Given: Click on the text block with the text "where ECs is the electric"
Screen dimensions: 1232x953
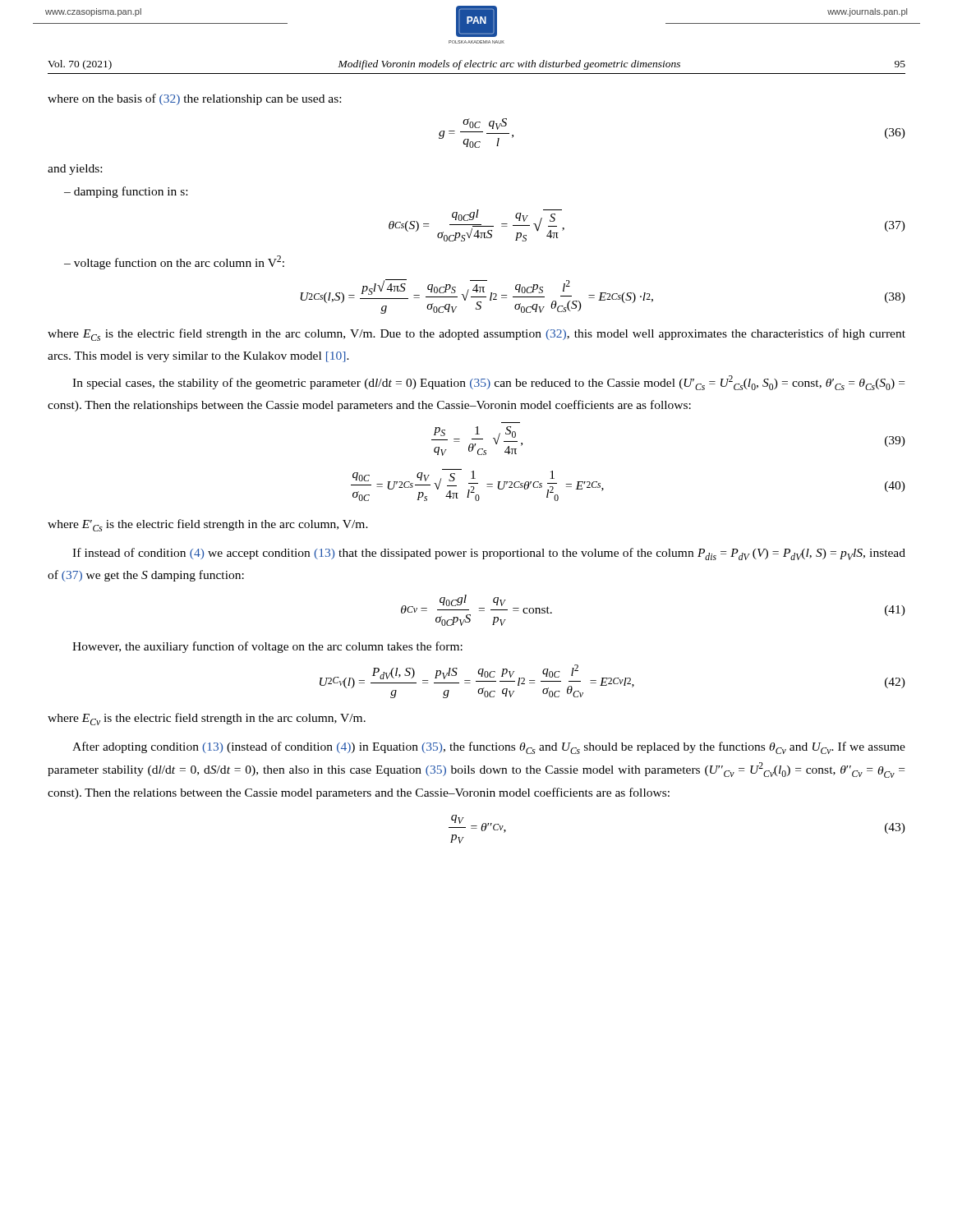Looking at the screenshot, I should point(476,344).
